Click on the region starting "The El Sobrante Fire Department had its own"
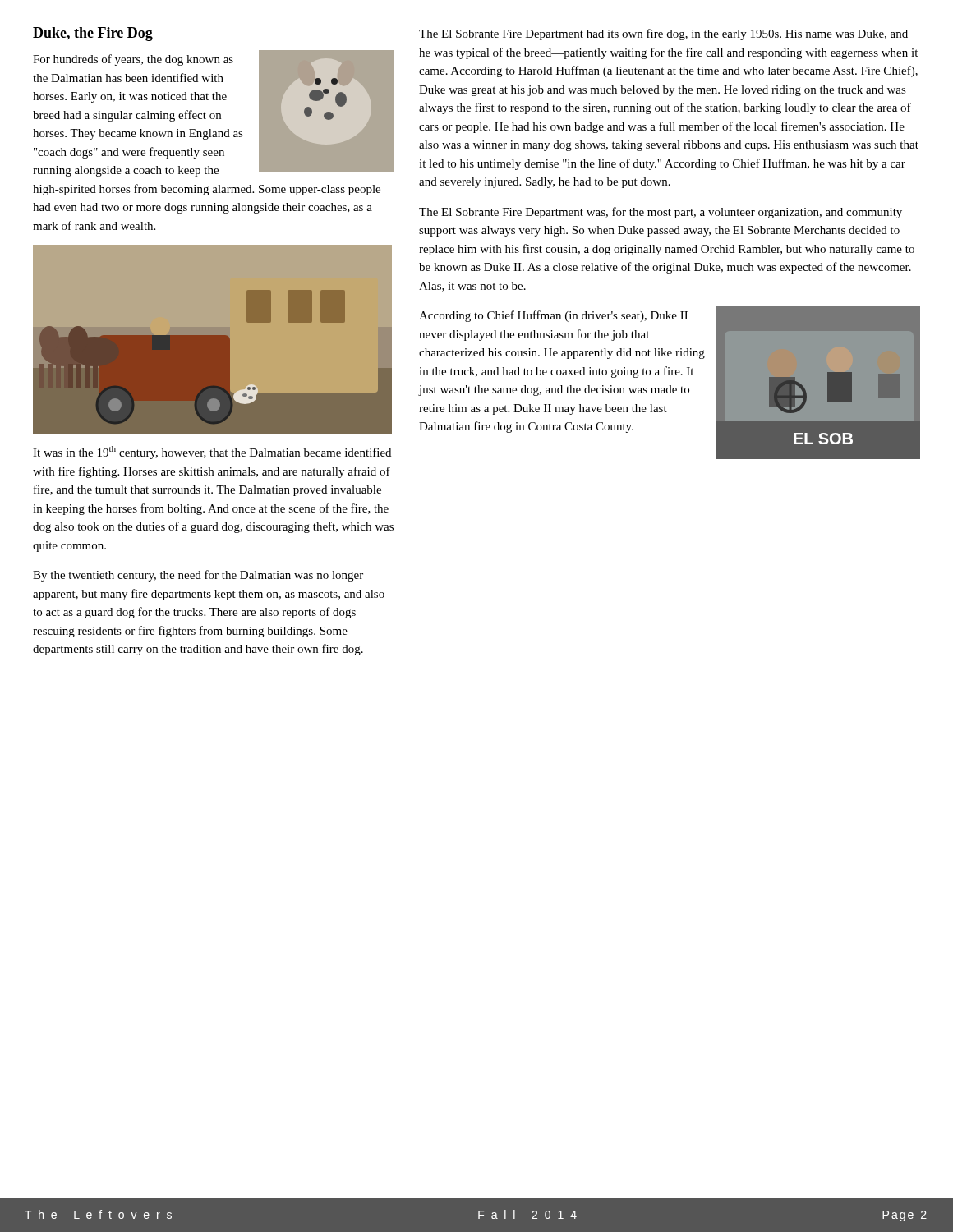Viewport: 953px width, 1232px height. pyautogui.click(x=669, y=108)
